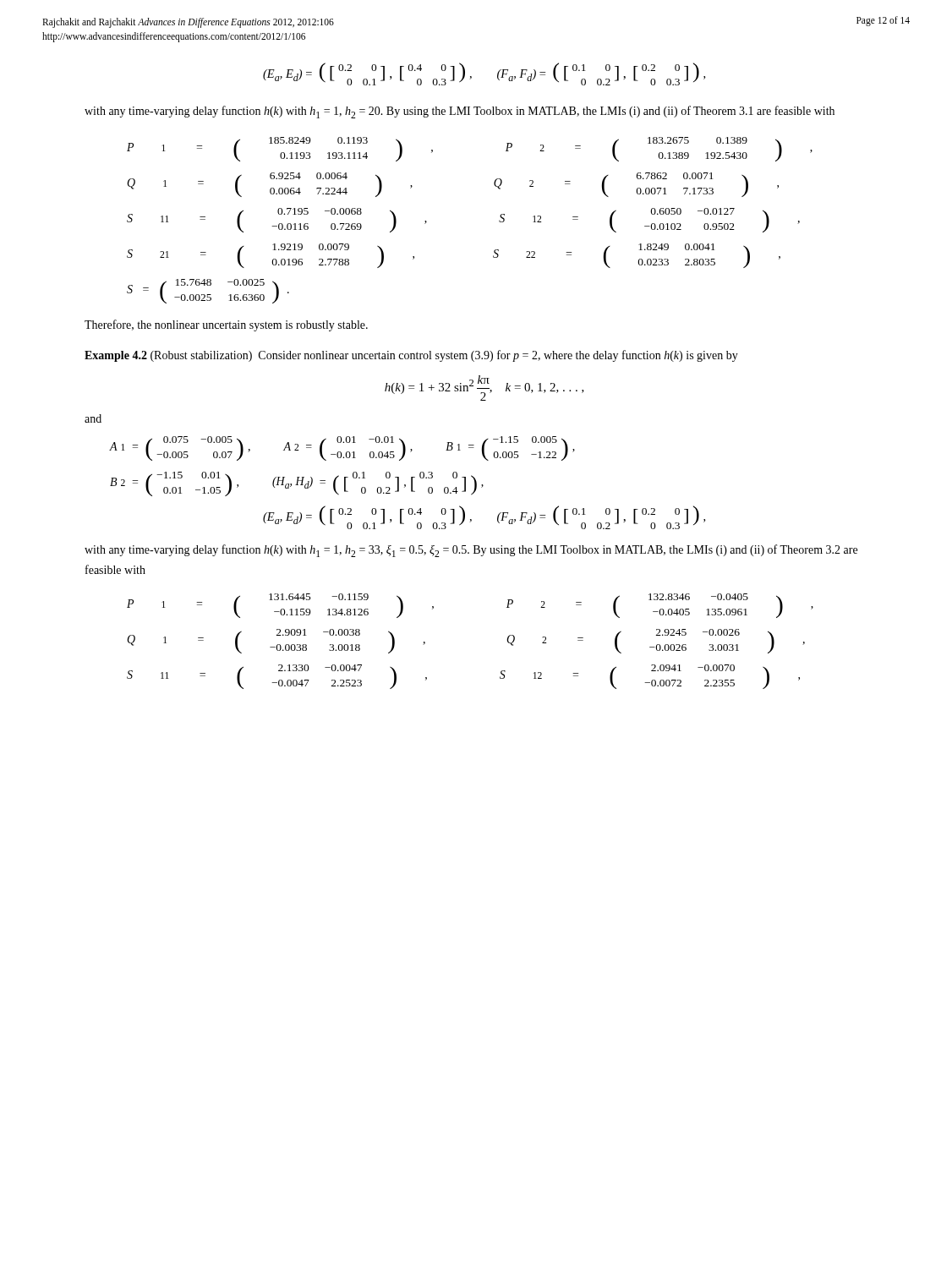This screenshot has height=1268, width=952.
Task: Navigate to the passage starting "h(k) = 1"
Action: point(484,389)
